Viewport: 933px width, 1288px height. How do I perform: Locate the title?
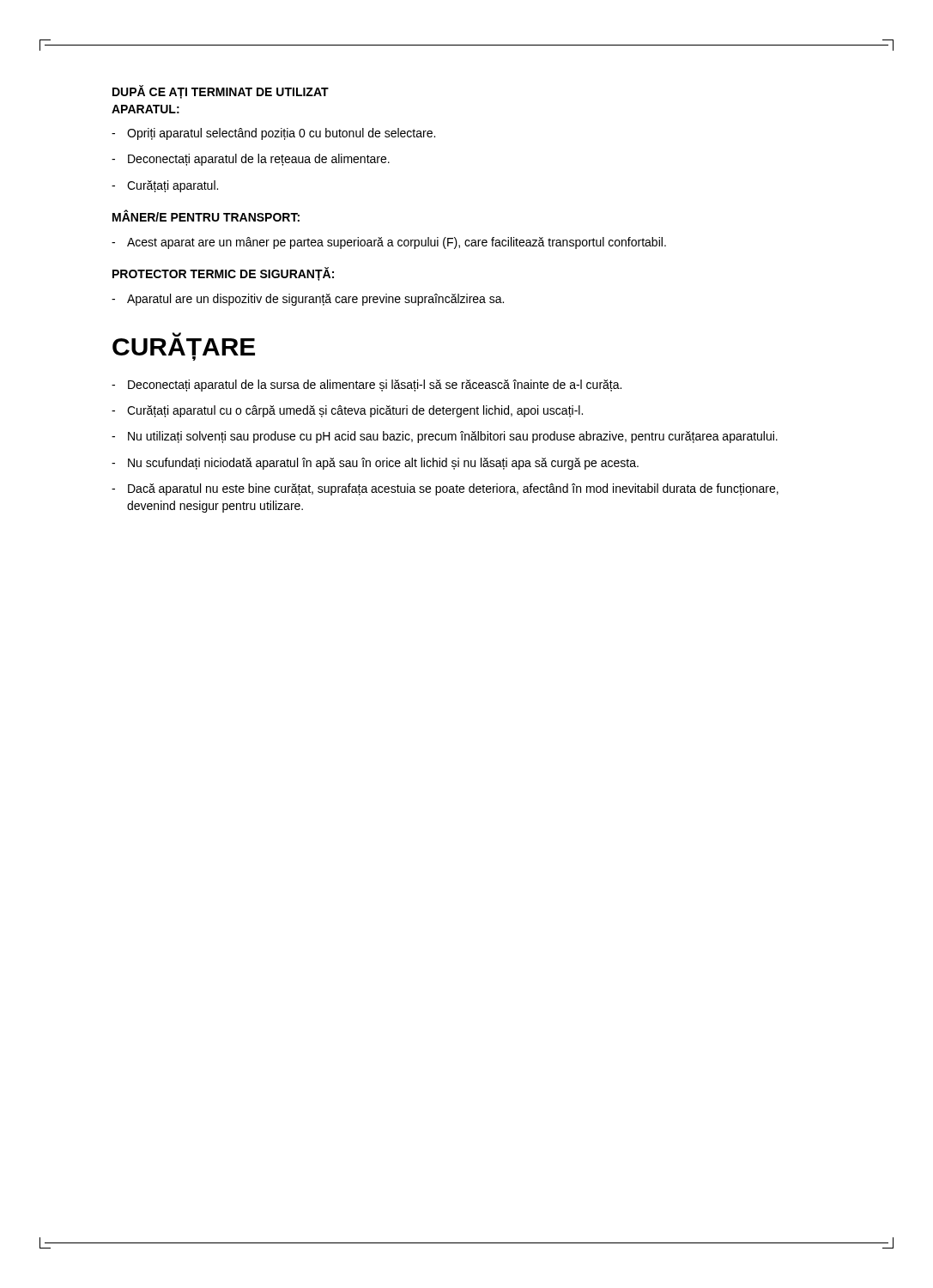point(184,346)
